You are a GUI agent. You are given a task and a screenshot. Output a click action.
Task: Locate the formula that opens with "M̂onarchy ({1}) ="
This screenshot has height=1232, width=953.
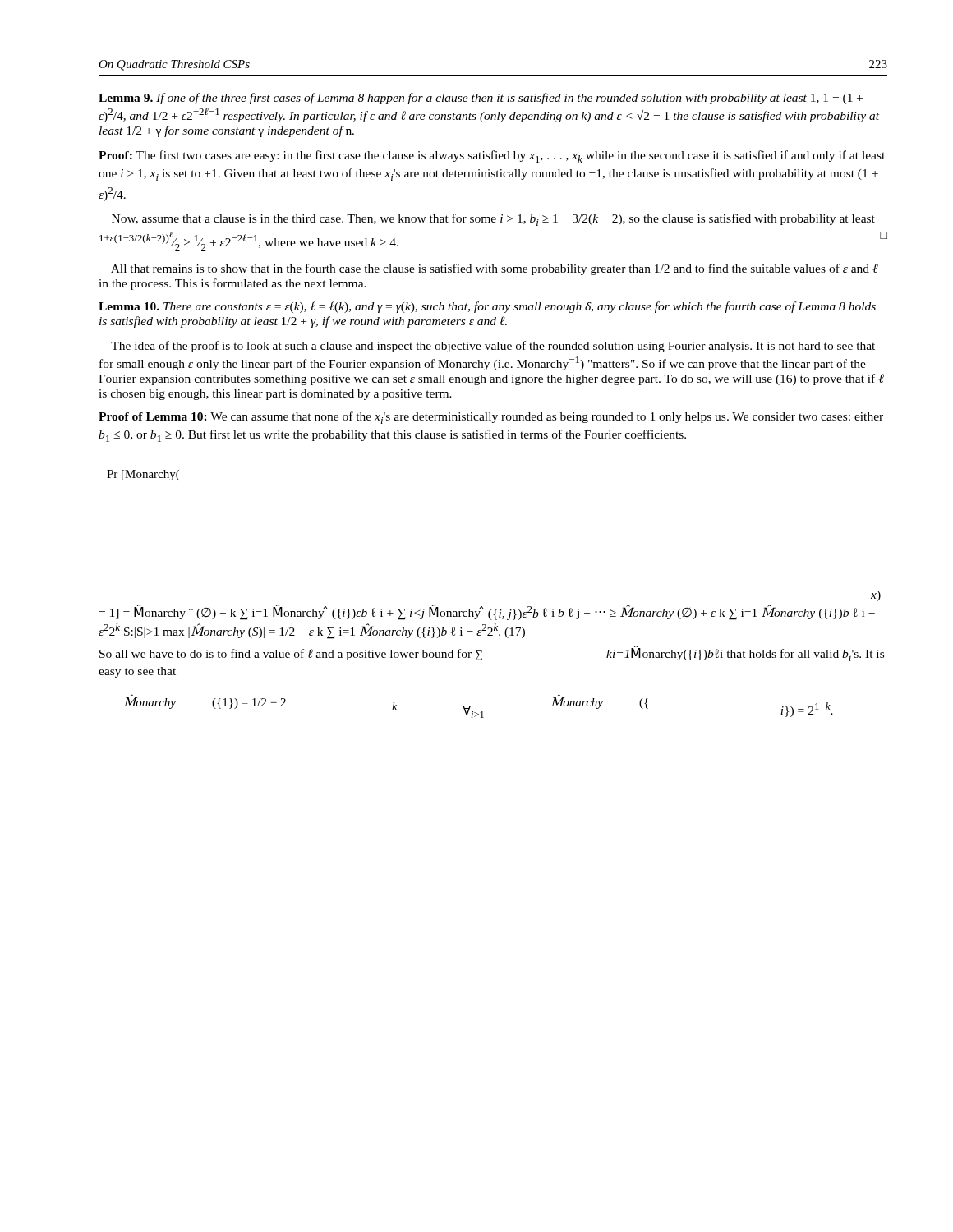[478, 705]
